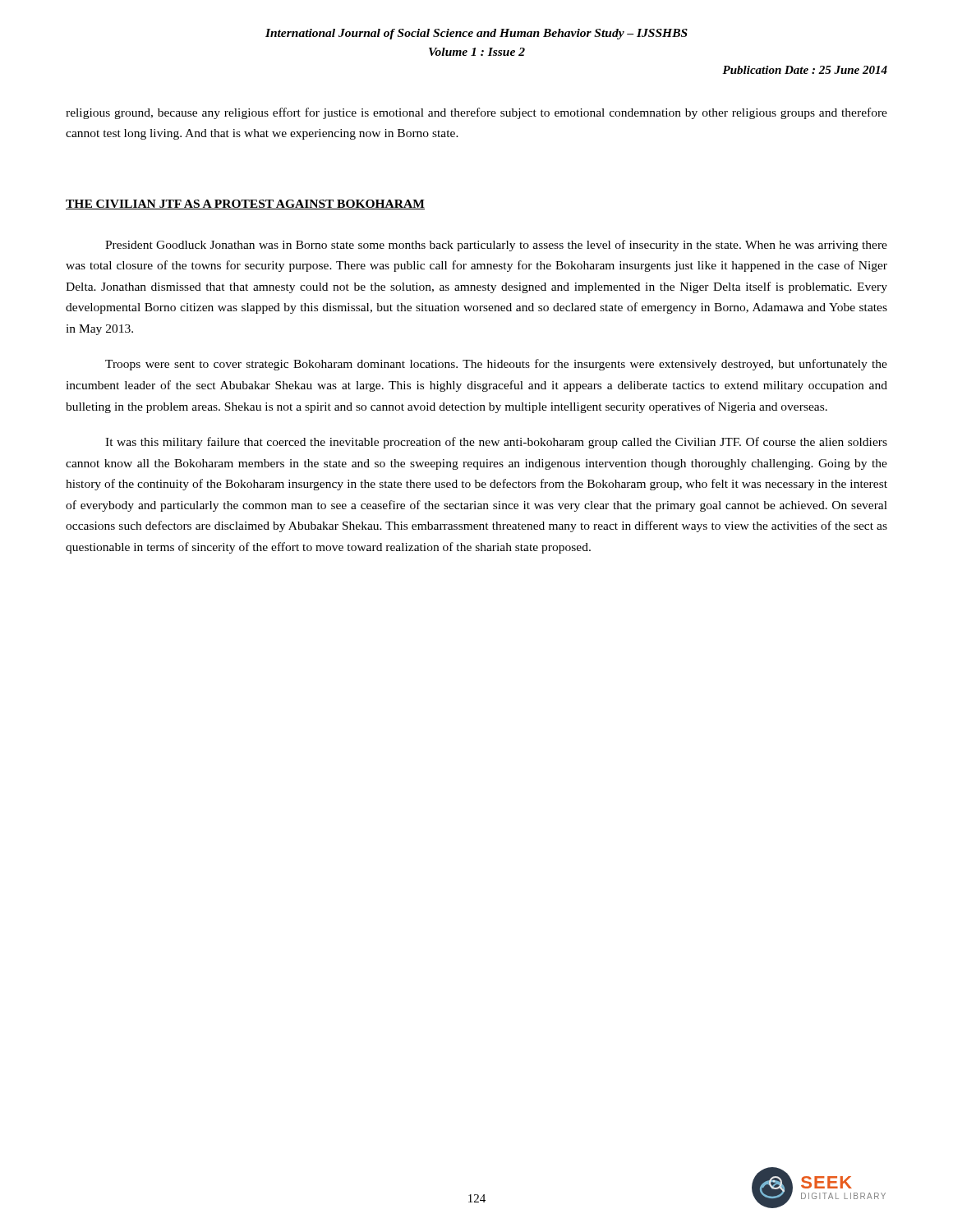Locate the text block that says "Troops were sent to cover"
This screenshot has height=1232, width=953.
476,385
